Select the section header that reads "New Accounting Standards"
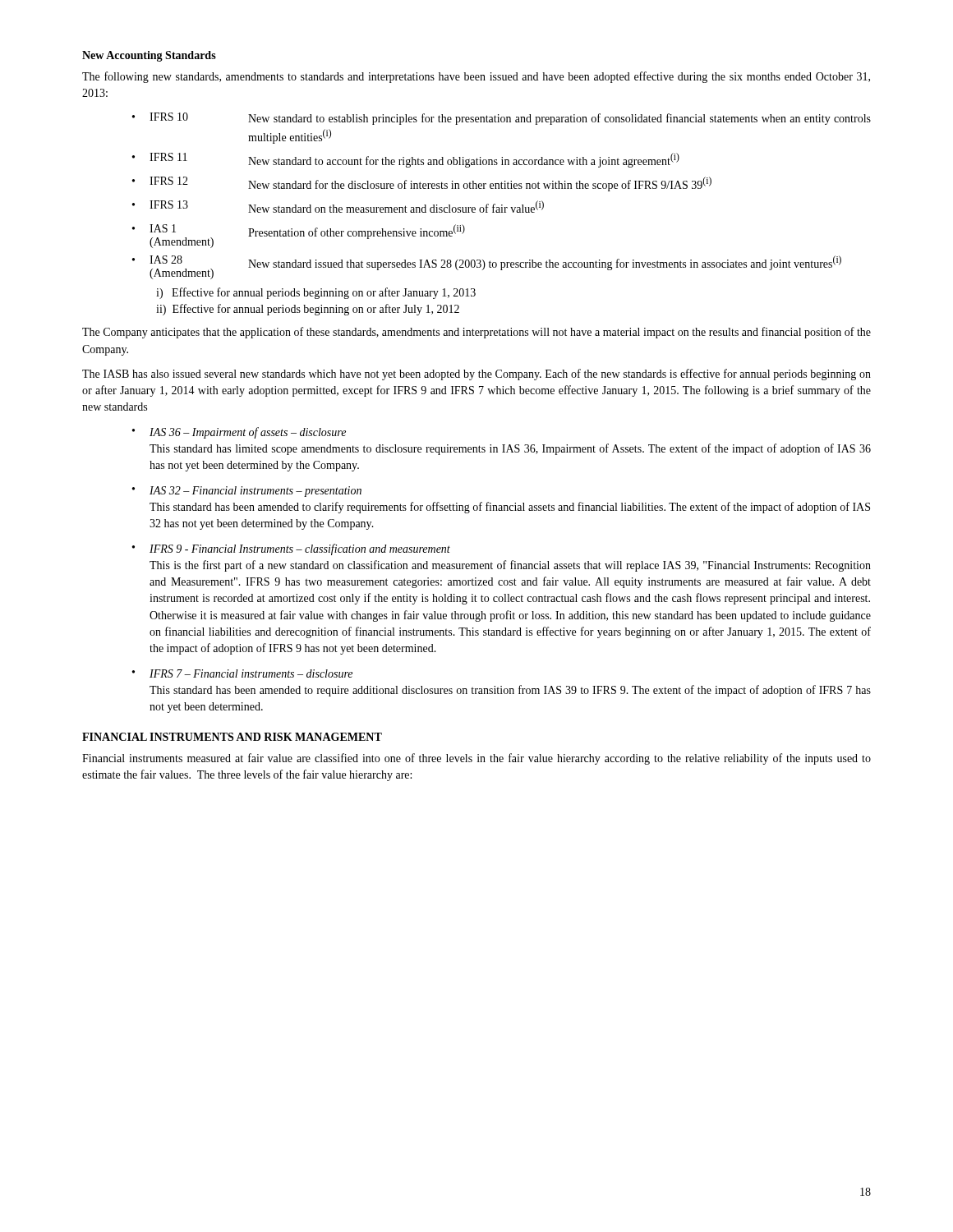This screenshot has height=1232, width=953. [149, 55]
